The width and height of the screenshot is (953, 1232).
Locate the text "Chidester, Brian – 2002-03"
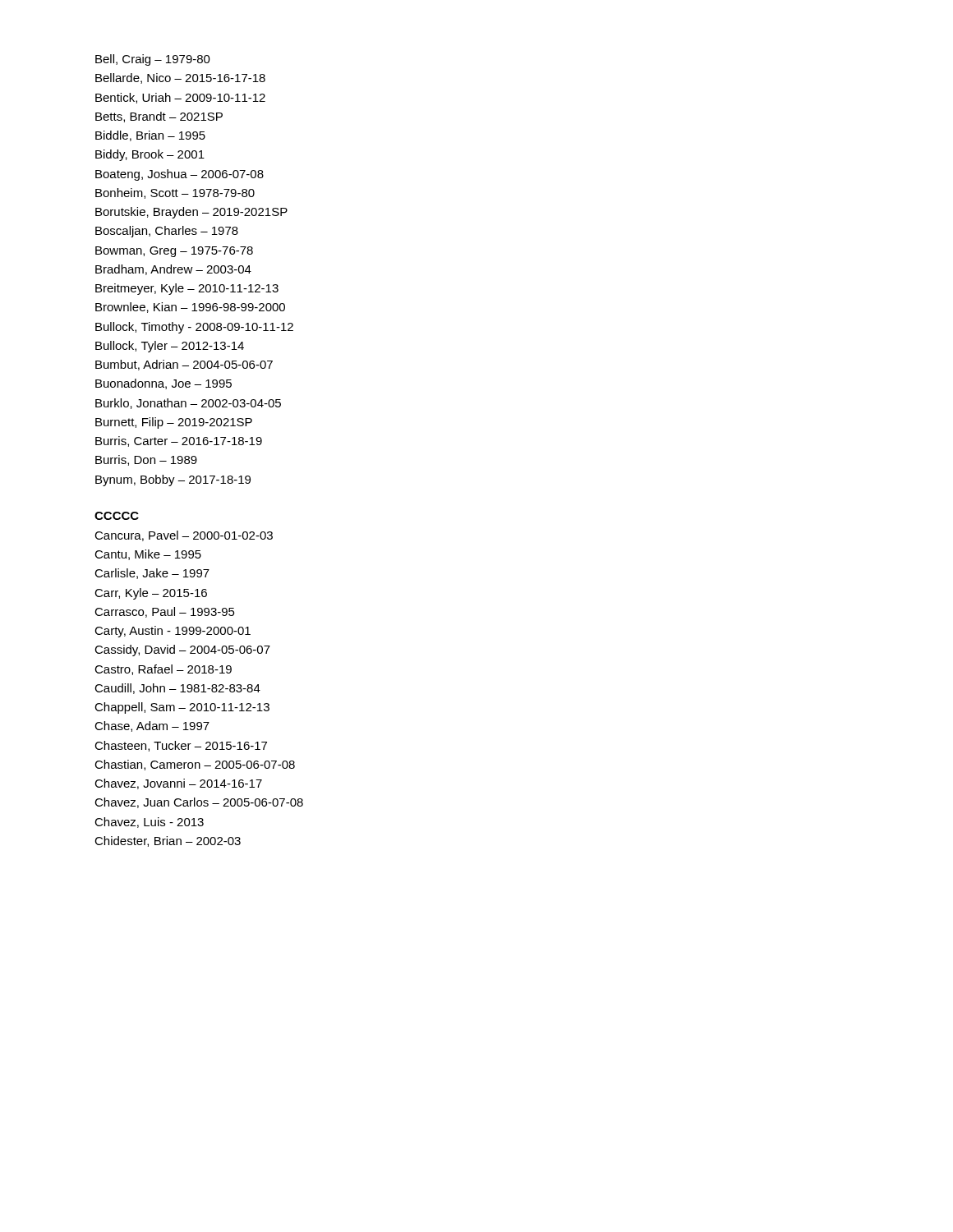point(168,840)
